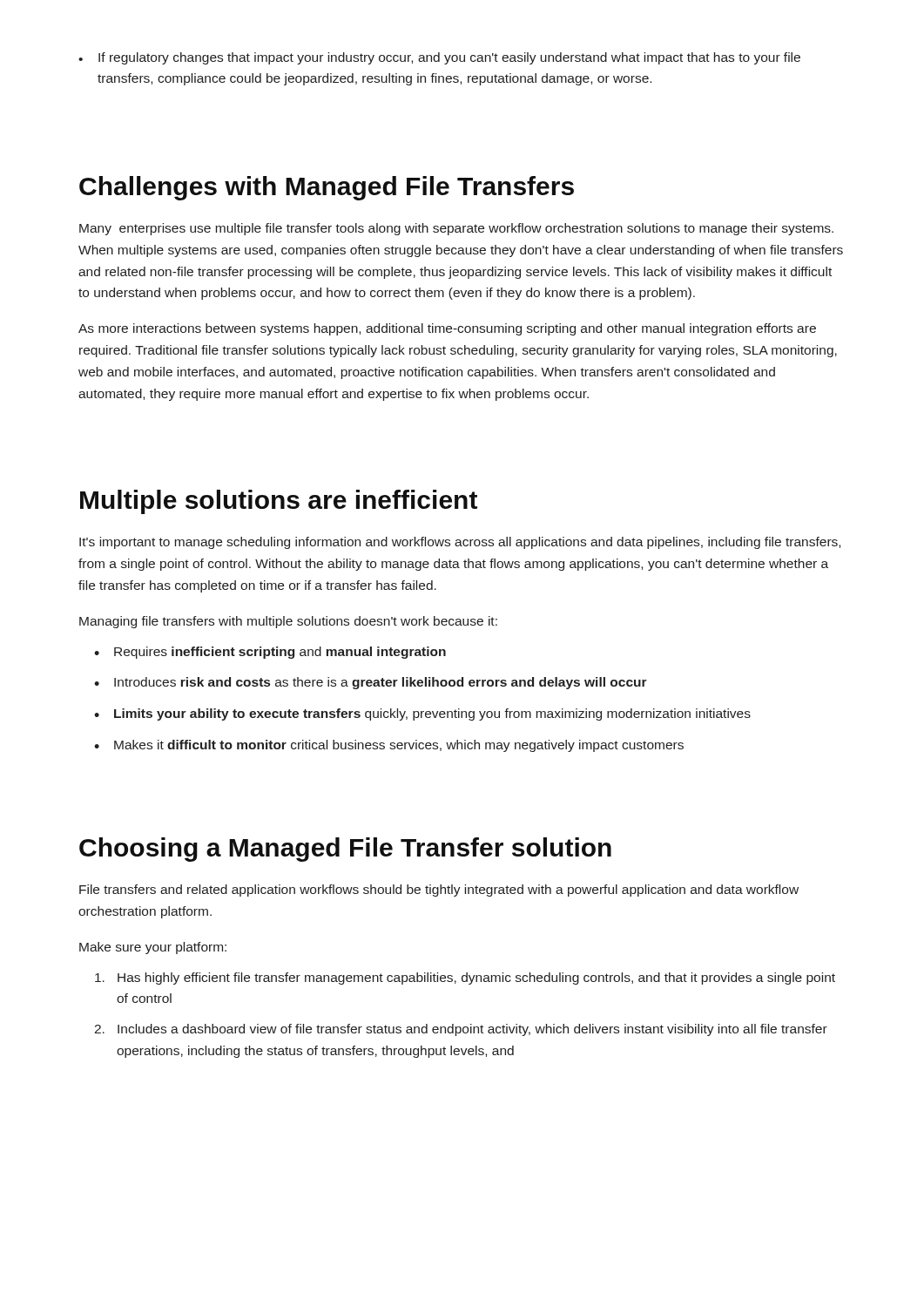This screenshot has width=924, height=1307.
Task: Find the text block that reads "Managing file transfers with multiple solutions doesn't"
Action: point(288,621)
